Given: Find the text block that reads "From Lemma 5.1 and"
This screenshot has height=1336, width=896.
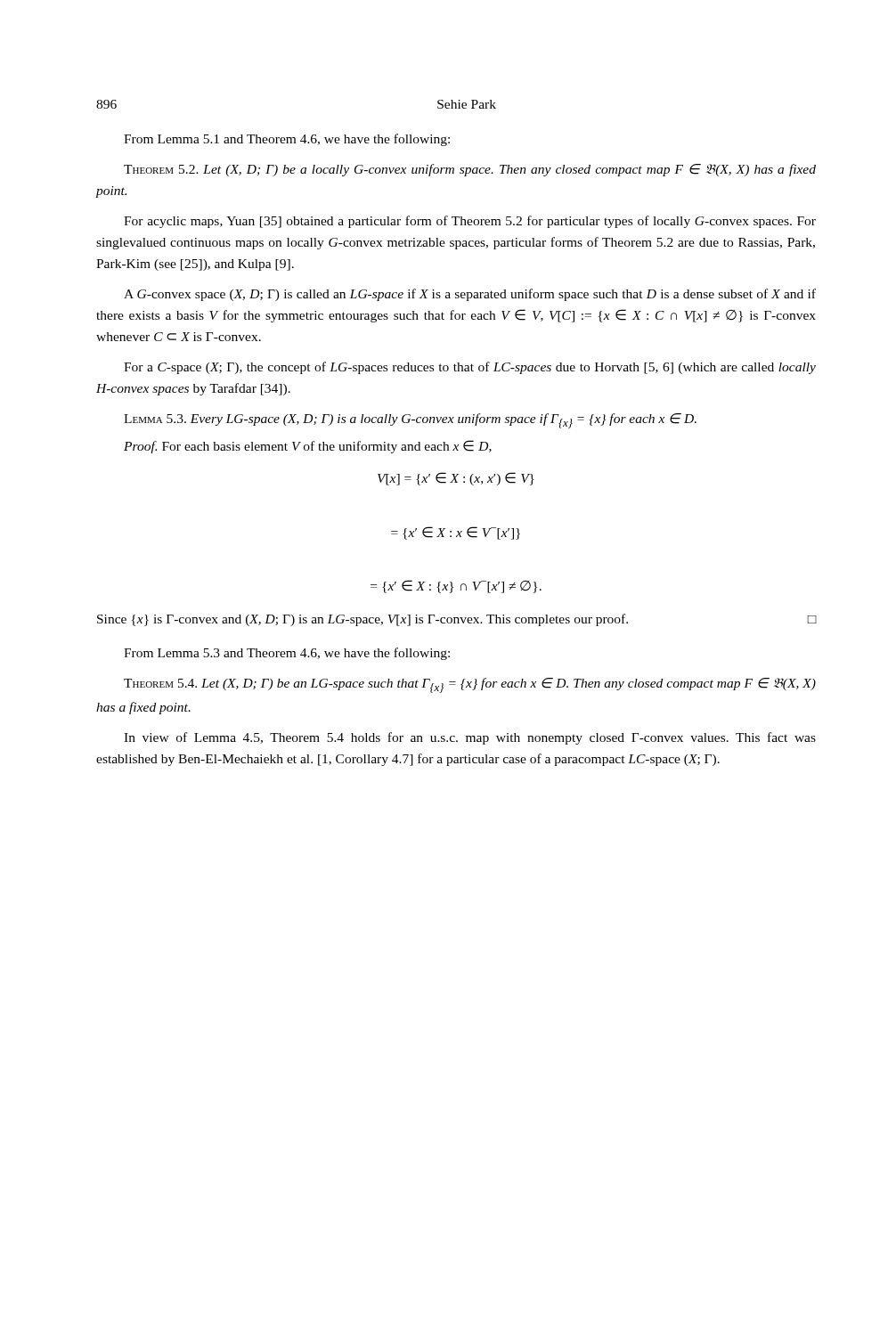Looking at the screenshot, I should click(x=456, y=139).
